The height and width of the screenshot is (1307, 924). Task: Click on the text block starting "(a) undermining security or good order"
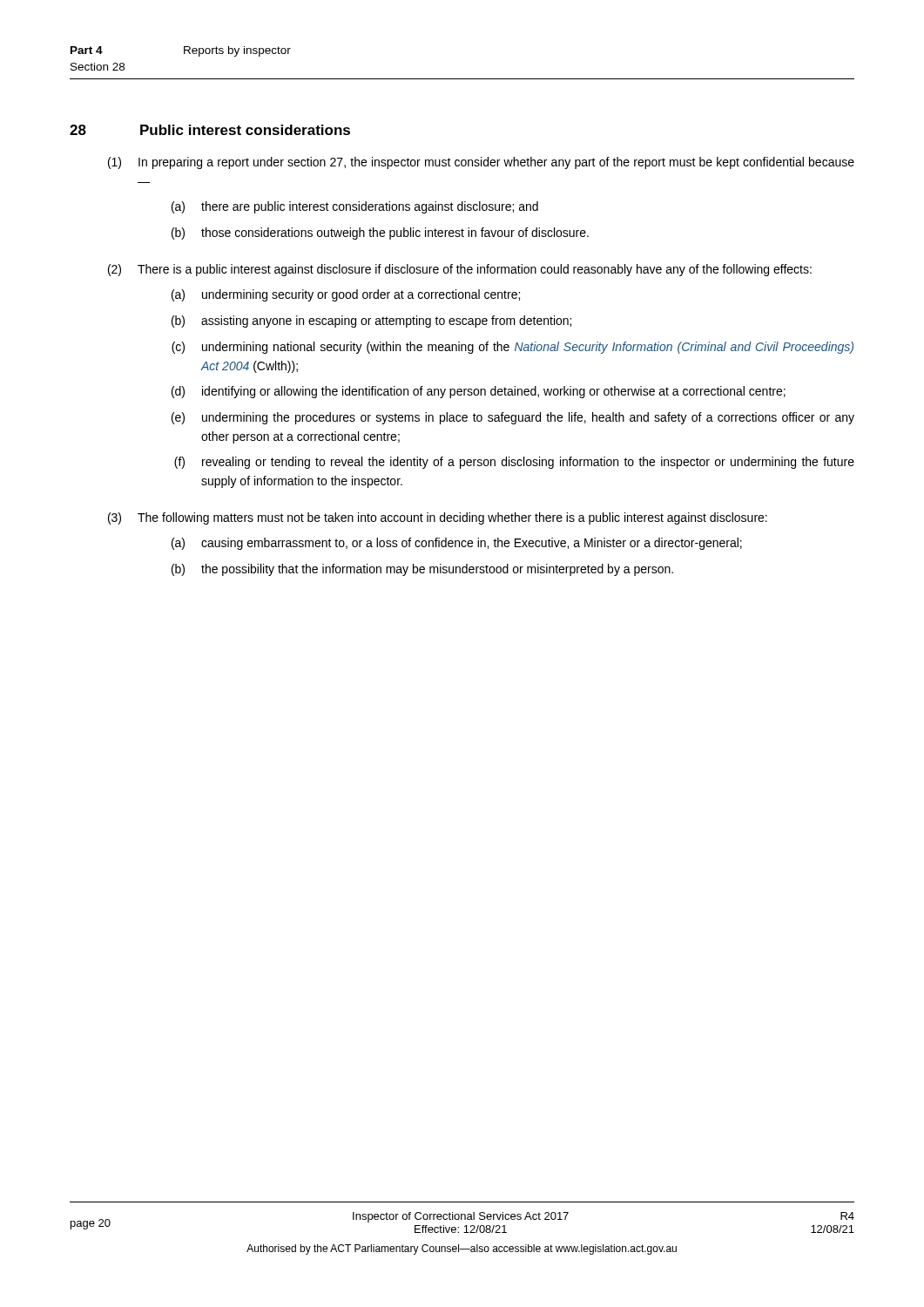(x=496, y=296)
